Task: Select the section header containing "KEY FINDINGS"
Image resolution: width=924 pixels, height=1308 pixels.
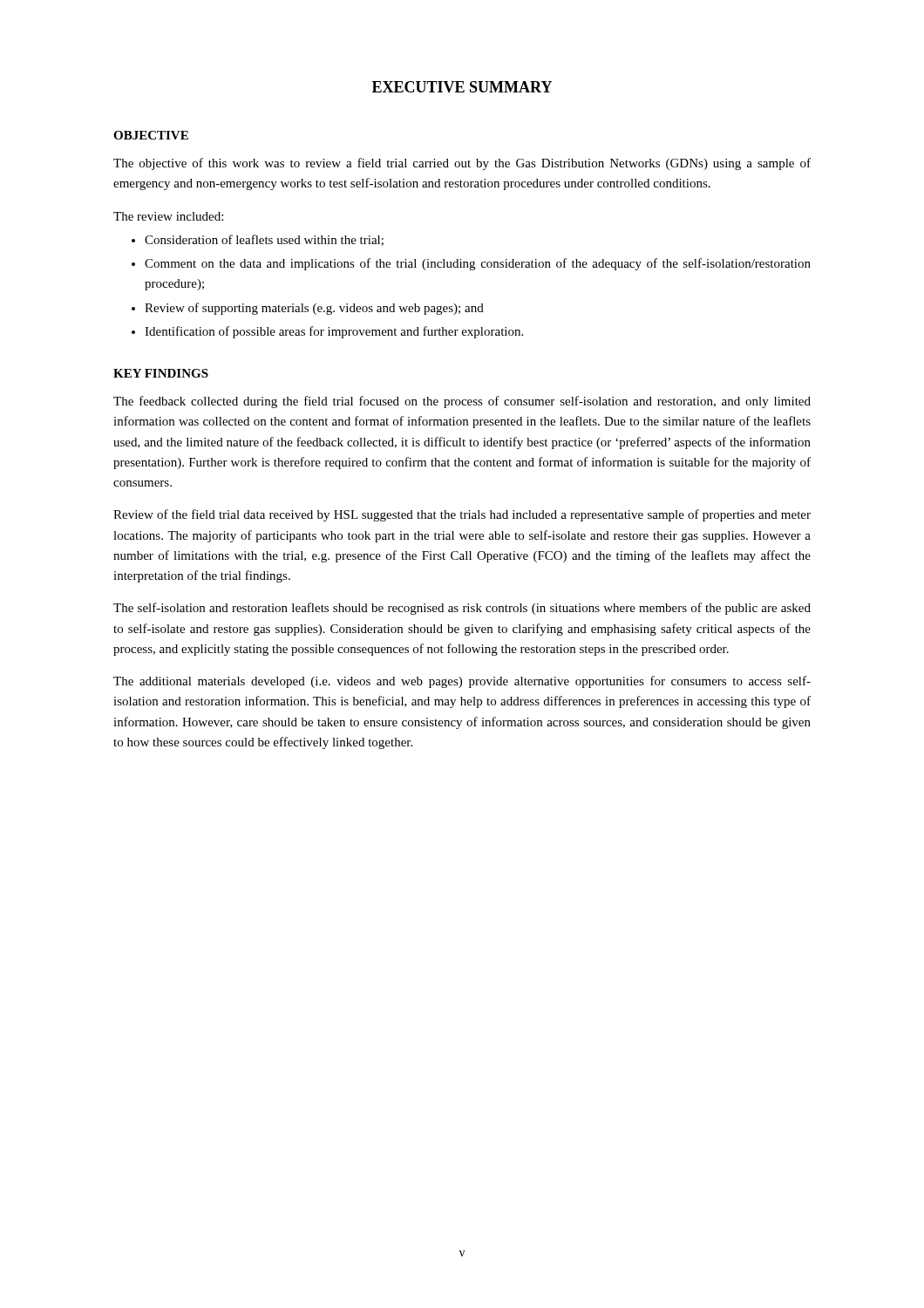Action: 161,373
